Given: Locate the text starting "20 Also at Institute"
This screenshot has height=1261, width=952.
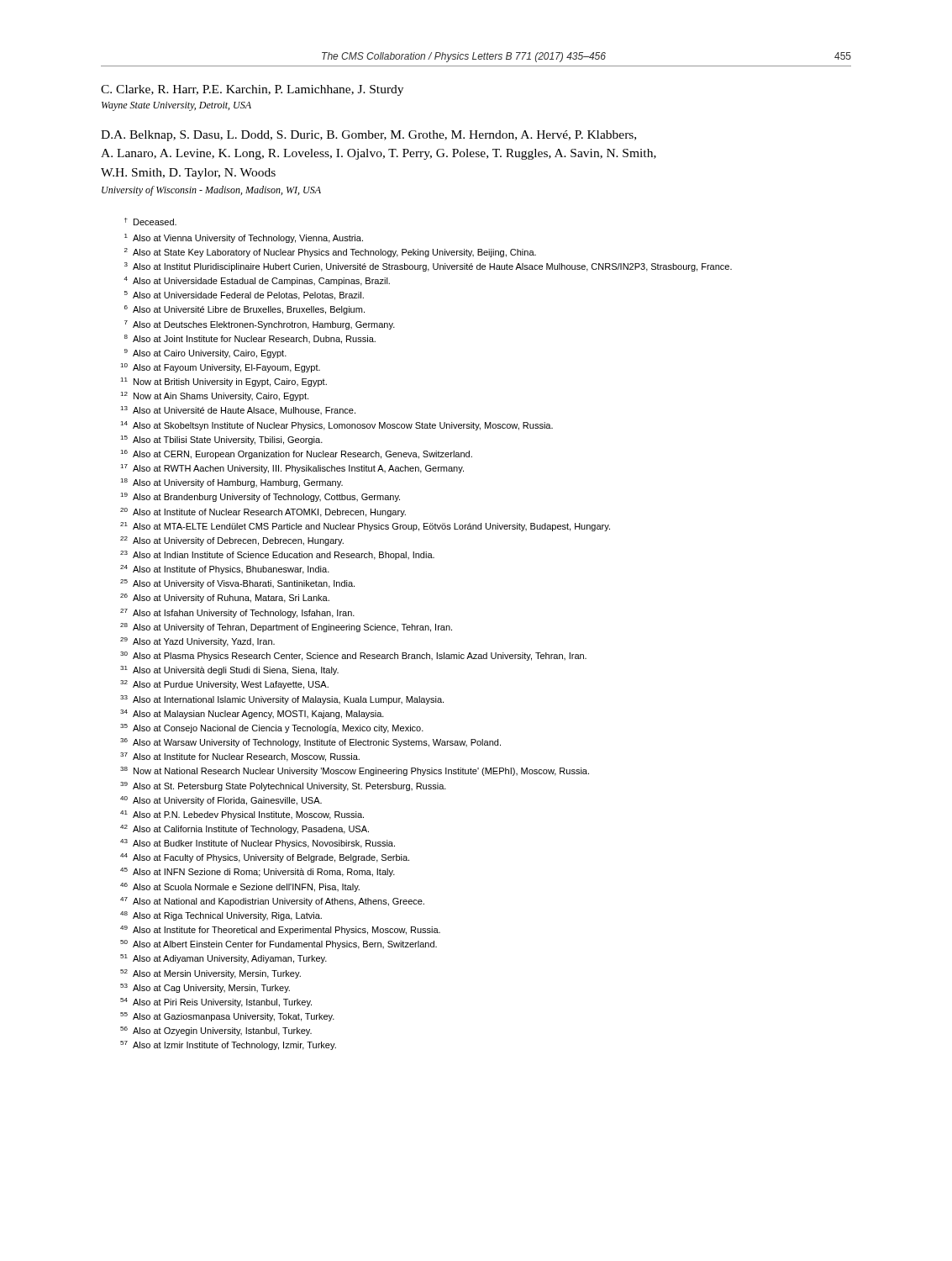Looking at the screenshot, I should (x=476, y=512).
